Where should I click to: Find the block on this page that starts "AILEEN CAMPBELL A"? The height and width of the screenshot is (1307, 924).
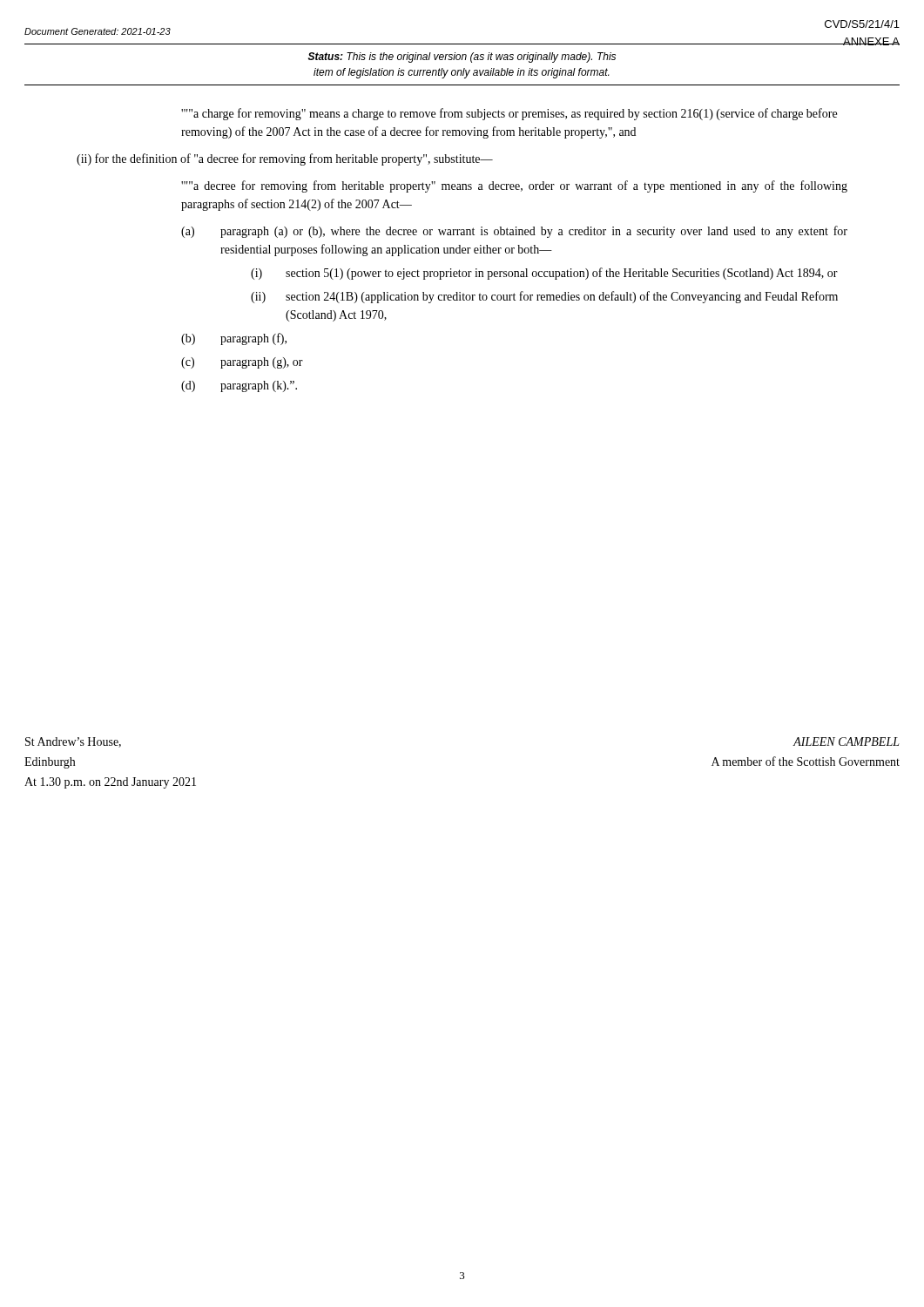[805, 752]
